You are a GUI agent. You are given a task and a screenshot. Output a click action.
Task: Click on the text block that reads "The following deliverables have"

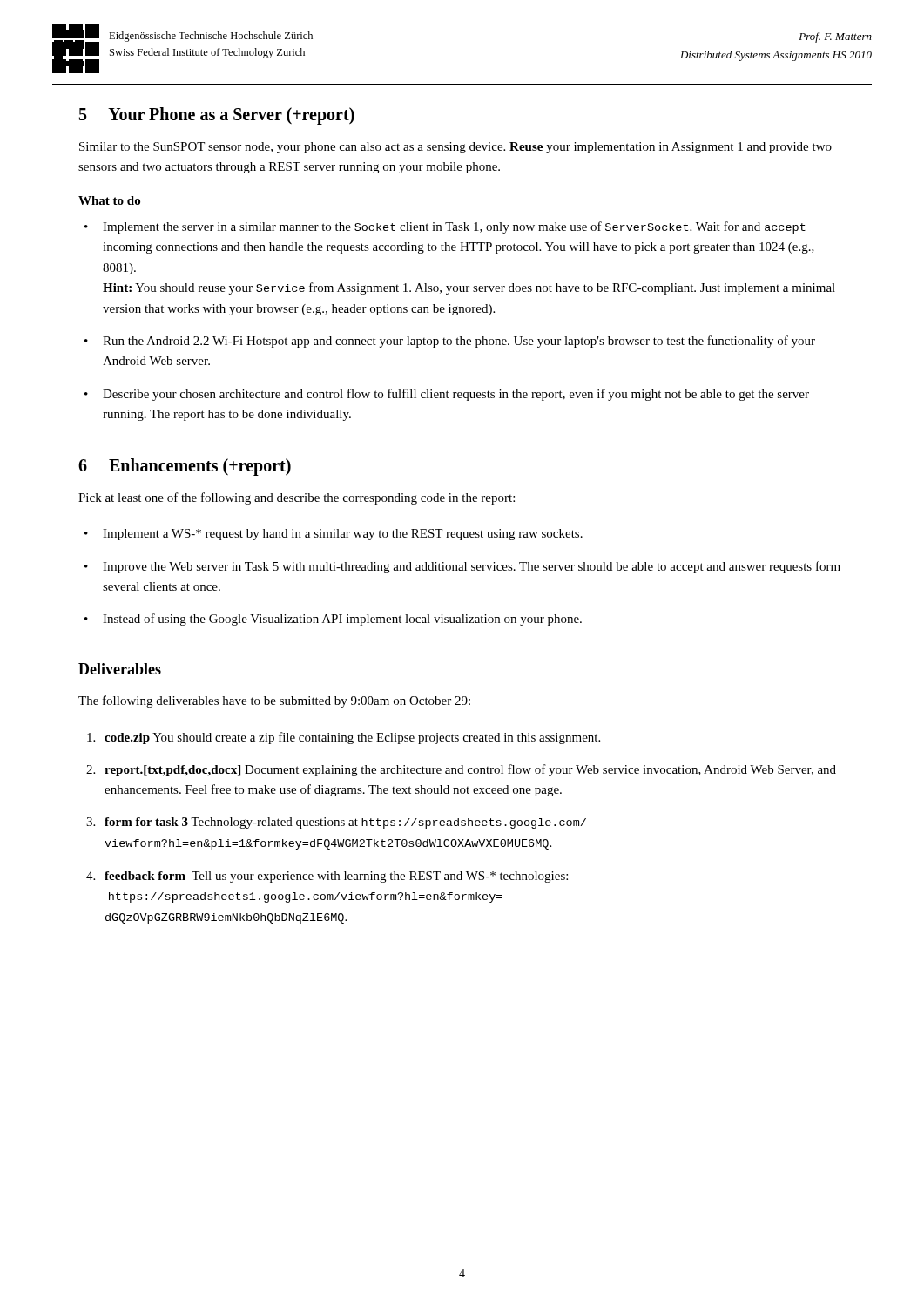pos(275,701)
